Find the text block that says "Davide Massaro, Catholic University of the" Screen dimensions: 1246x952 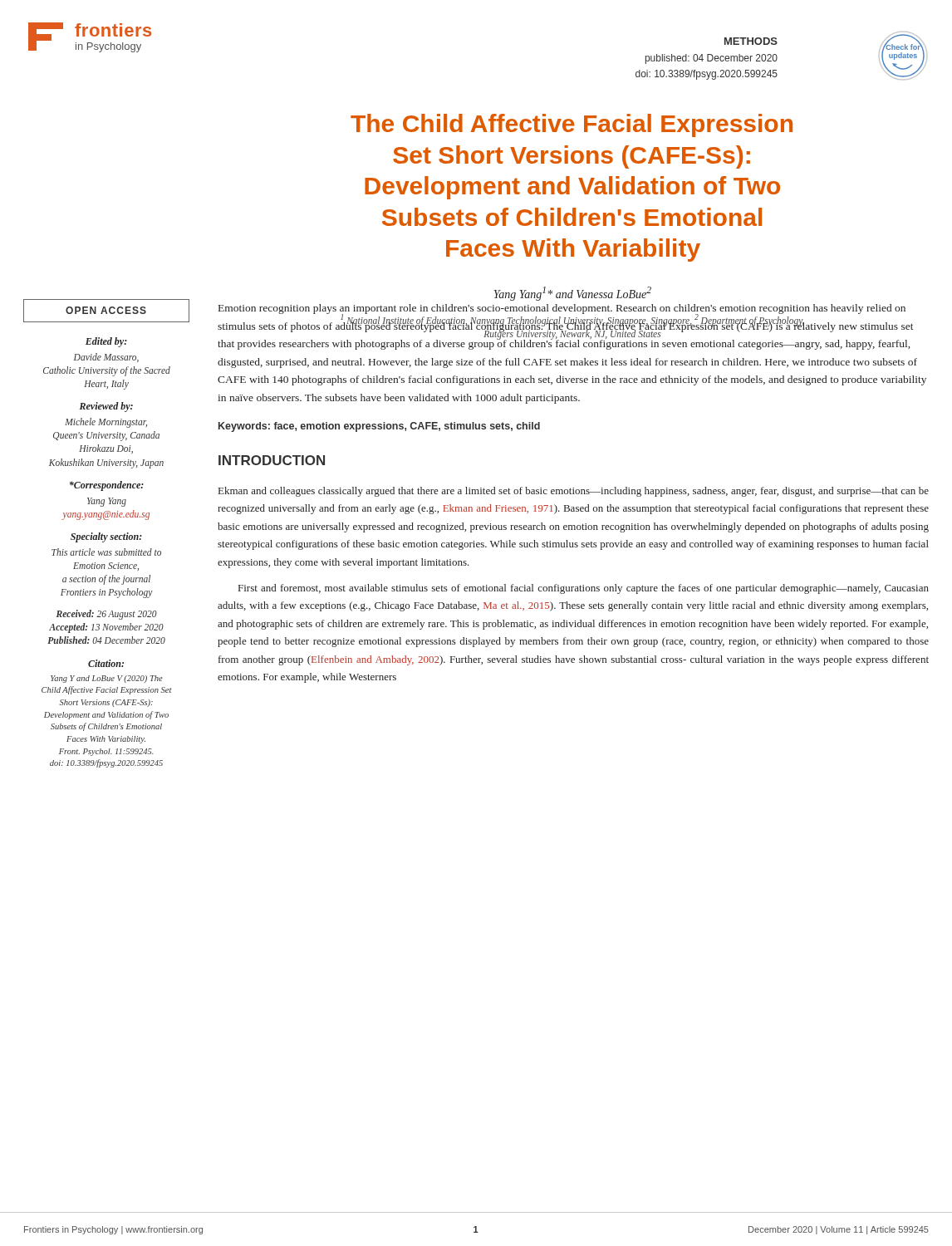click(x=106, y=371)
